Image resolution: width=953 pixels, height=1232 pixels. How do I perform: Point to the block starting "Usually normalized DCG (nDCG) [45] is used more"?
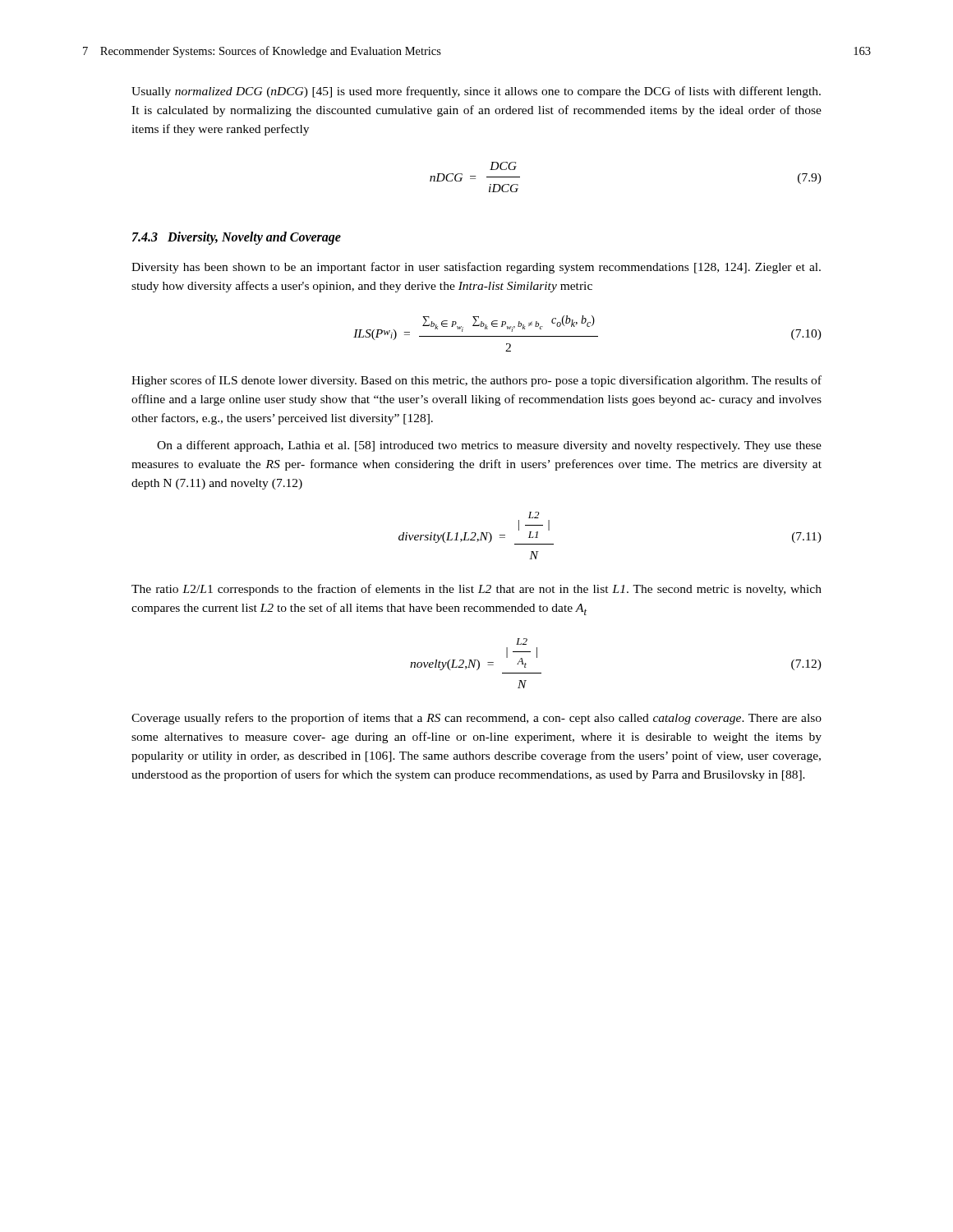click(476, 110)
